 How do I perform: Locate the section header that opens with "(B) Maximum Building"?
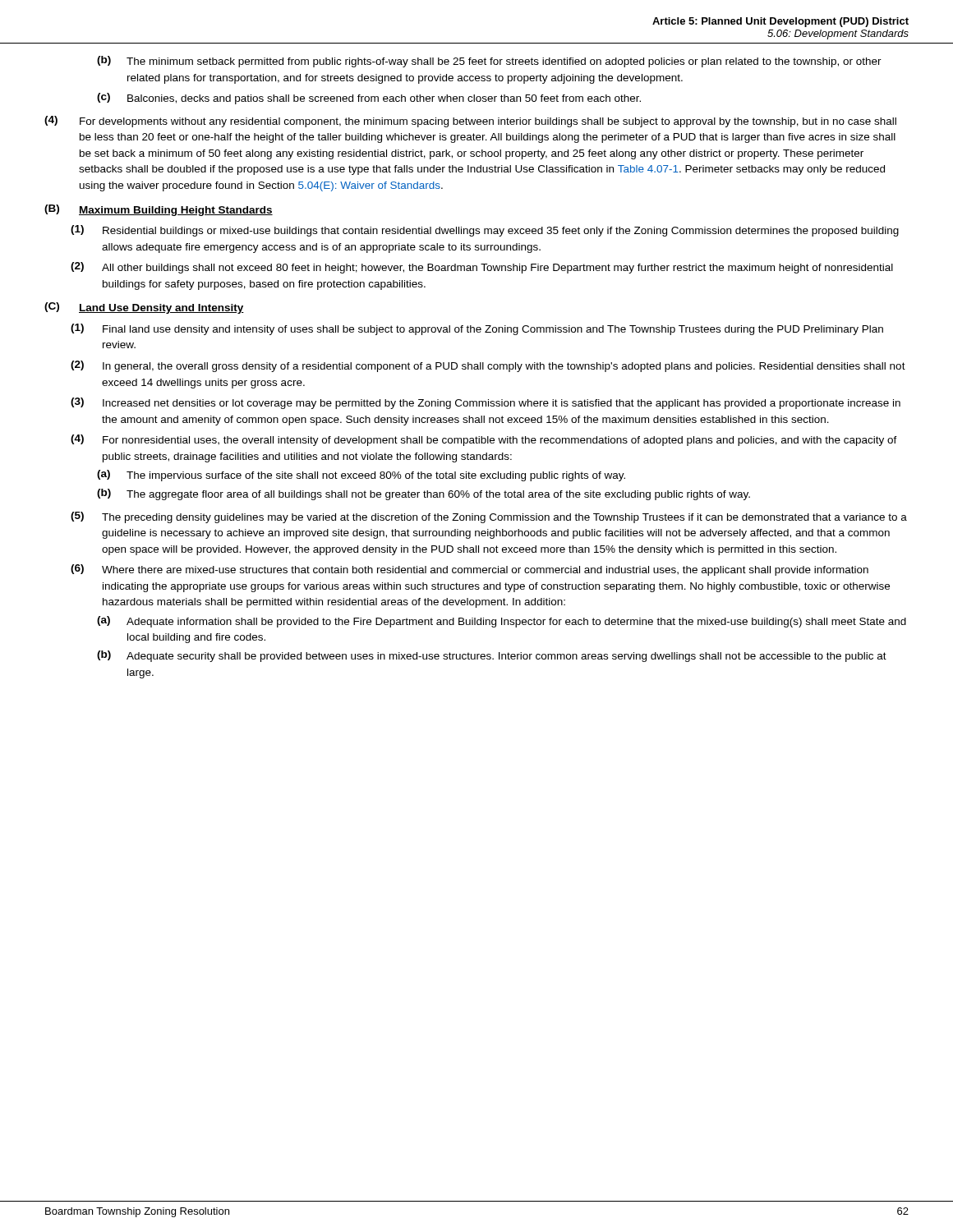(x=159, y=210)
